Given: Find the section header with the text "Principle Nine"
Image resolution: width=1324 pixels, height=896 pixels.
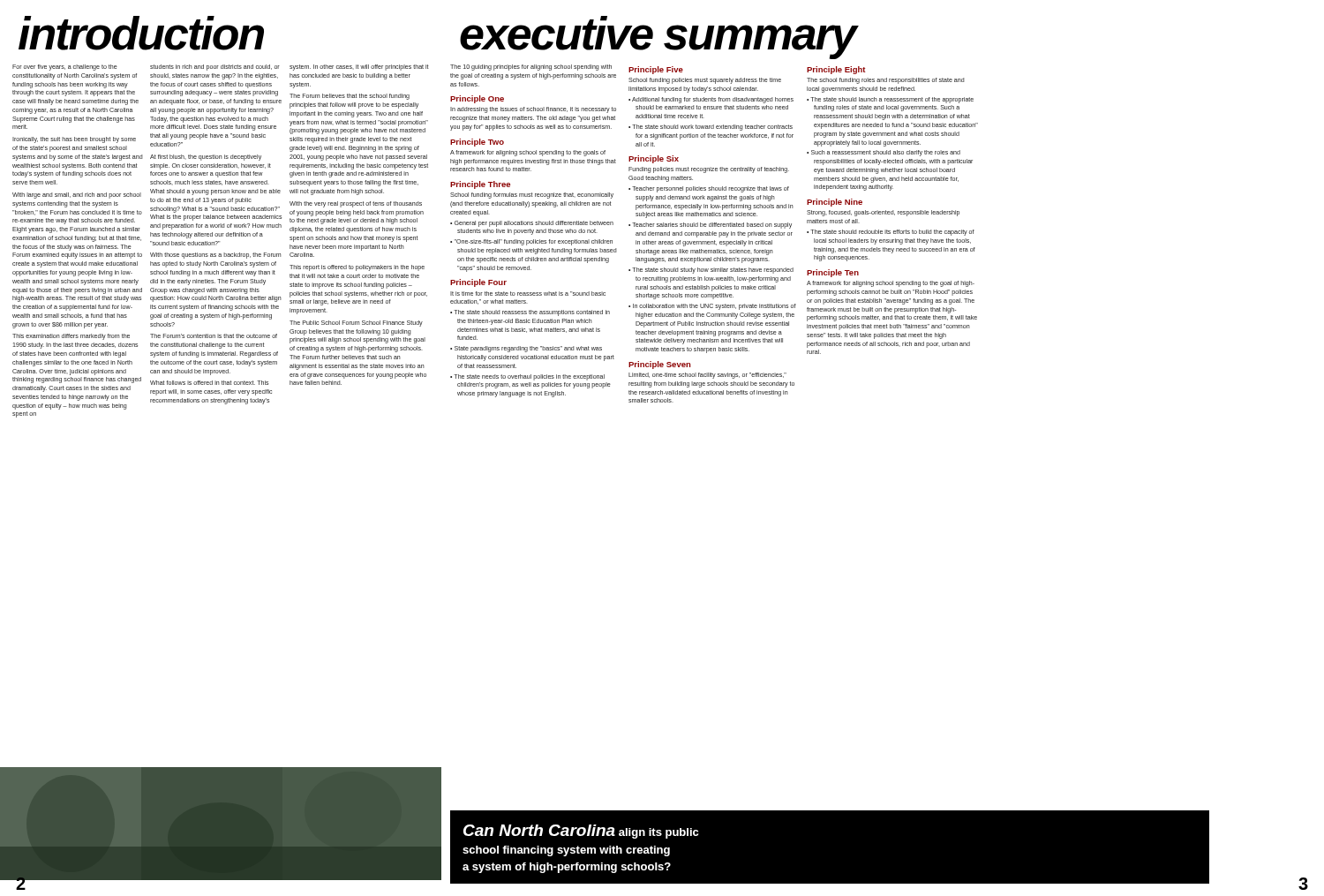Looking at the screenshot, I should pos(835,202).
